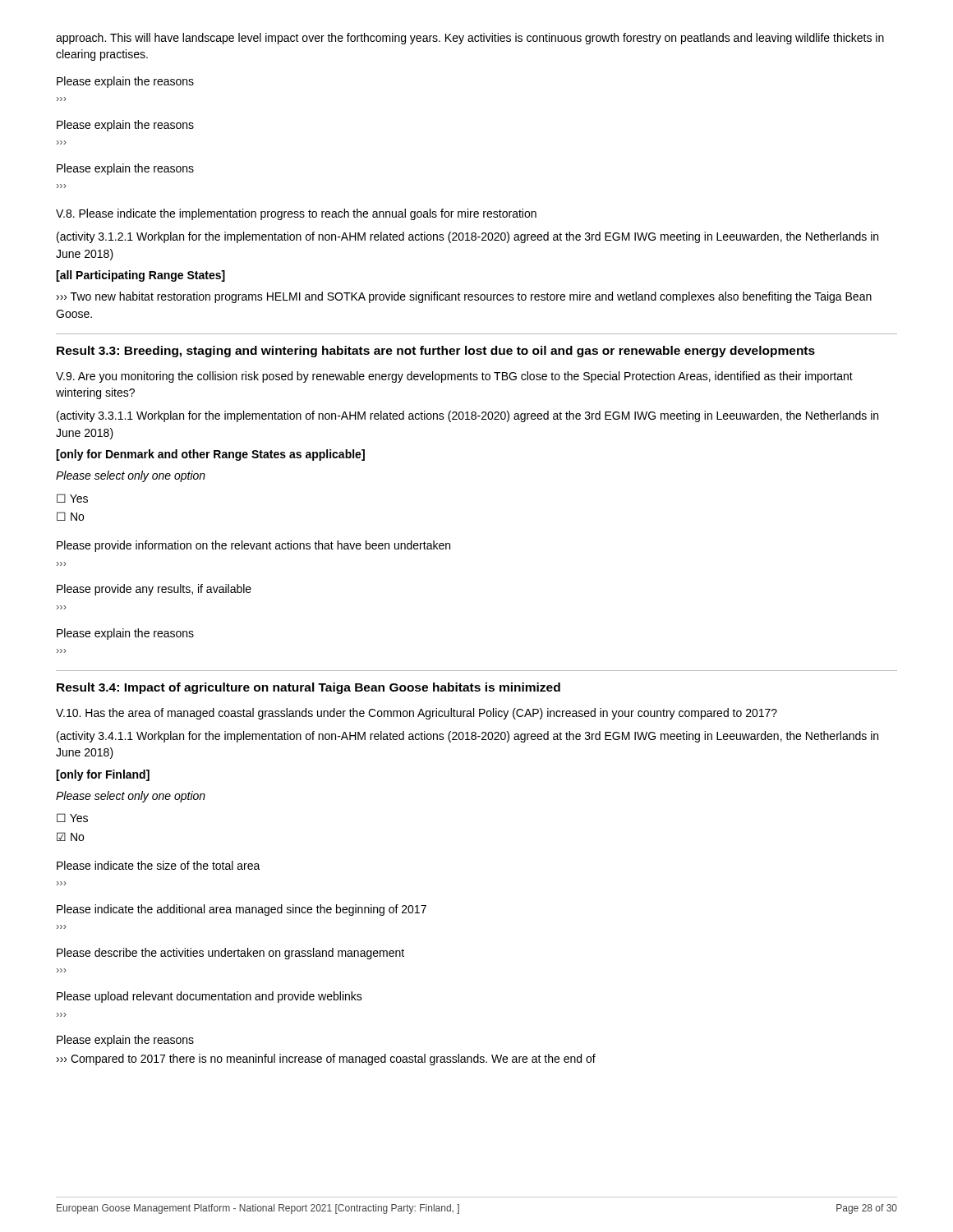The height and width of the screenshot is (1232, 953).
Task: Find the text block that reads "V.9. Are you monitoring the collision"
Action: click(x=476, y=384)
